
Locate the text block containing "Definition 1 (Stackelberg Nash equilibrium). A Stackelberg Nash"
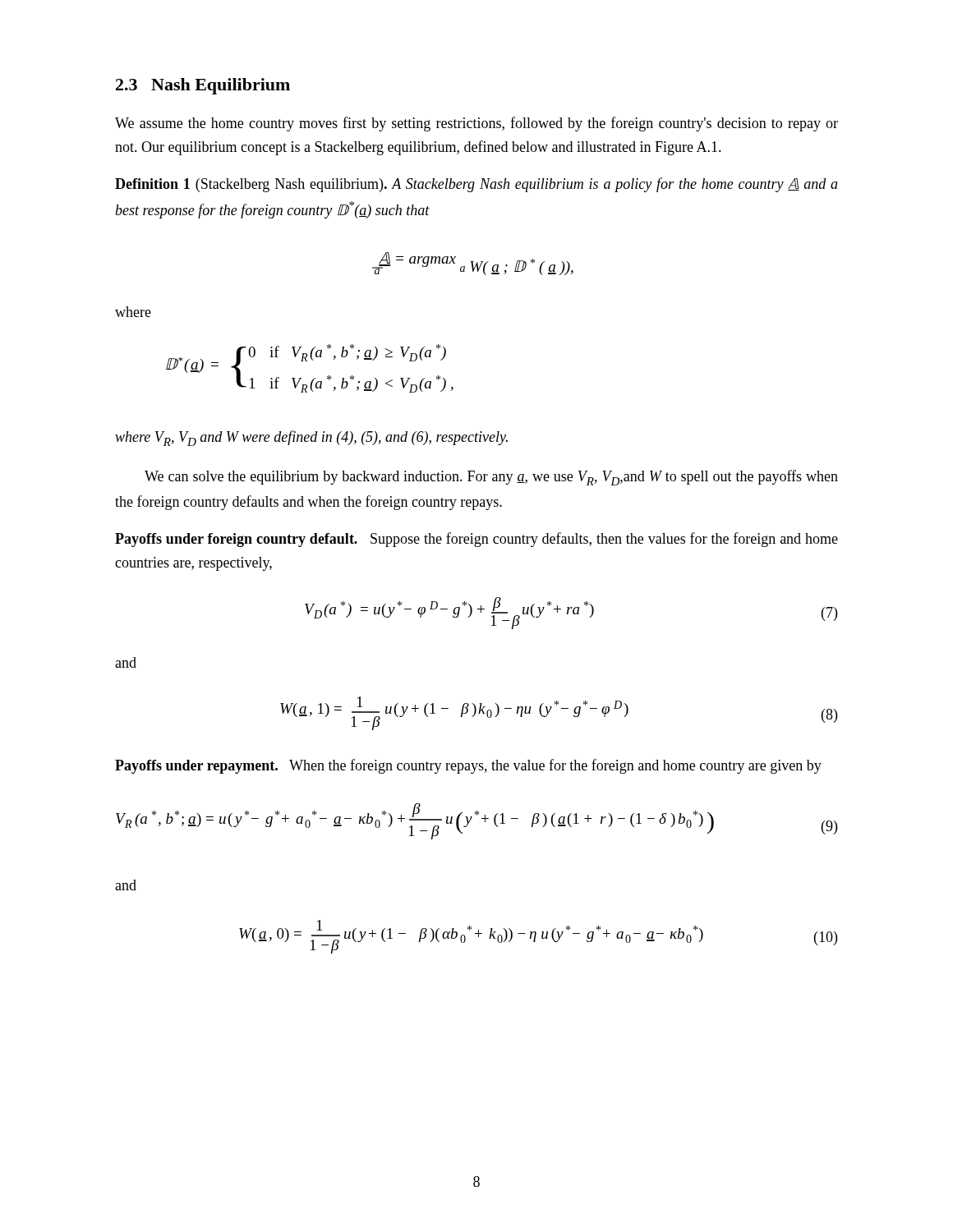coord(476,197)
